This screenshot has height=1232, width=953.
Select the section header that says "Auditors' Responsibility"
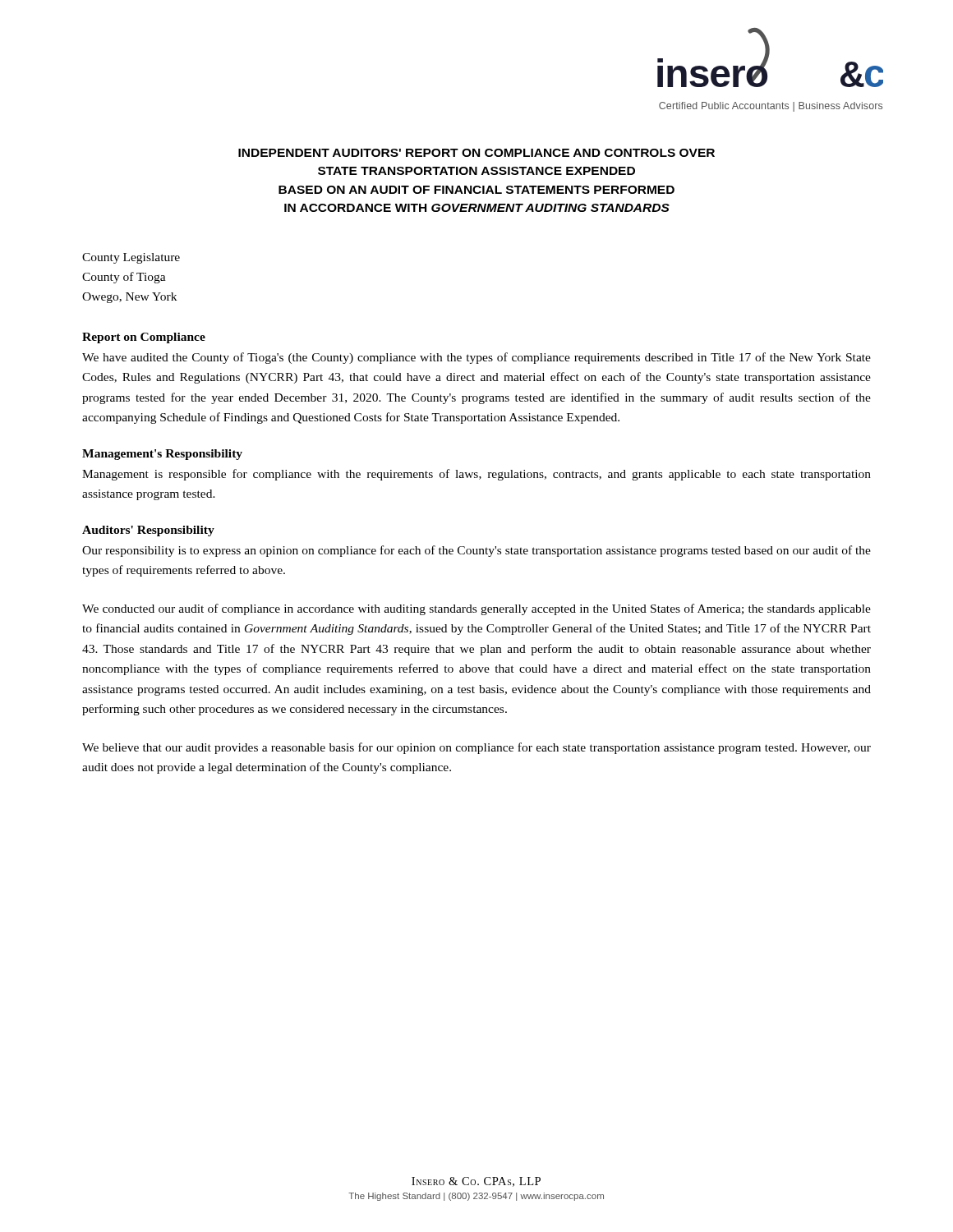(x=148, y=529)
